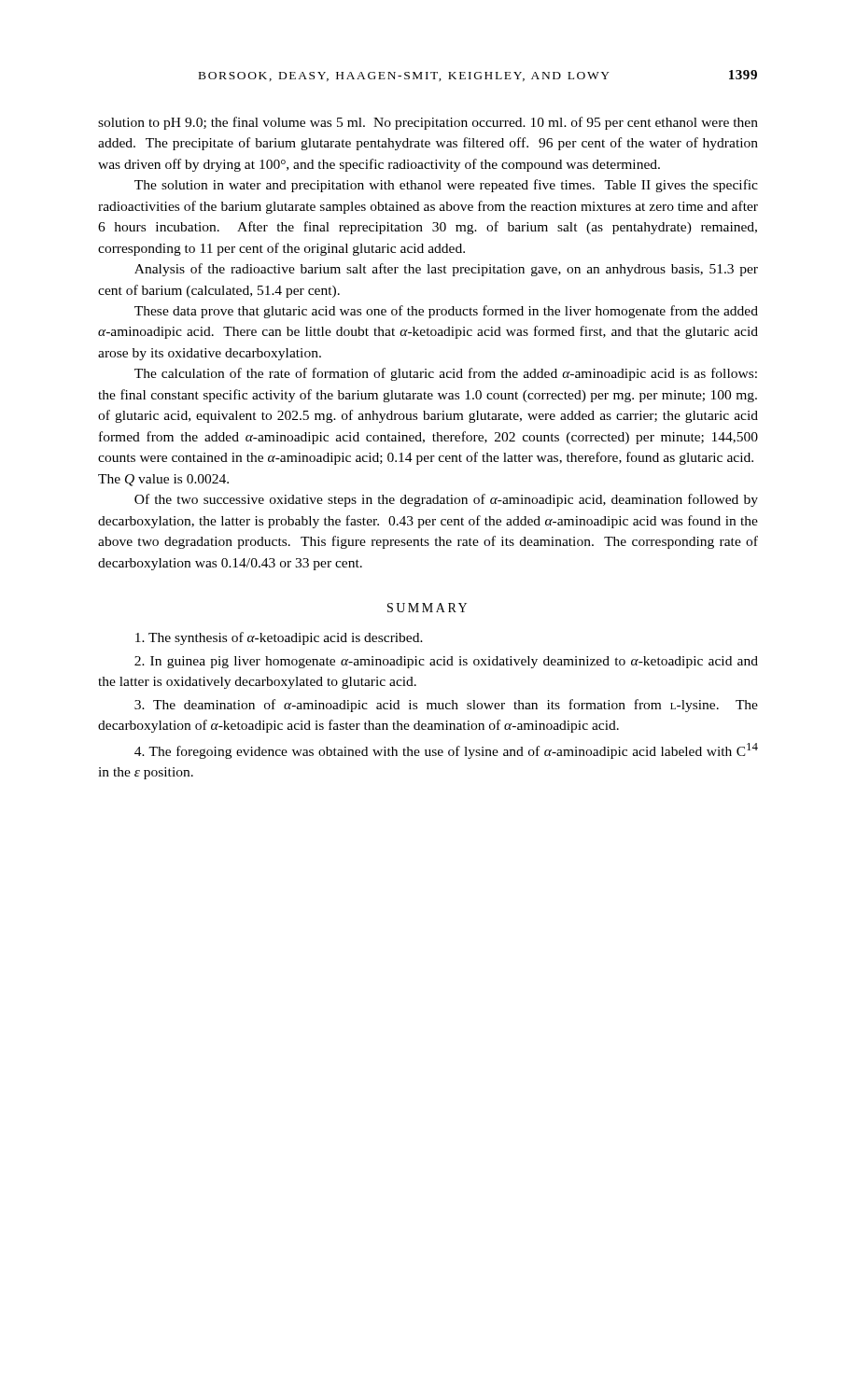Find the block starting "The calculation of the rate"
The width and height of the screenshot is (856, 1400).
click(428, 426)
